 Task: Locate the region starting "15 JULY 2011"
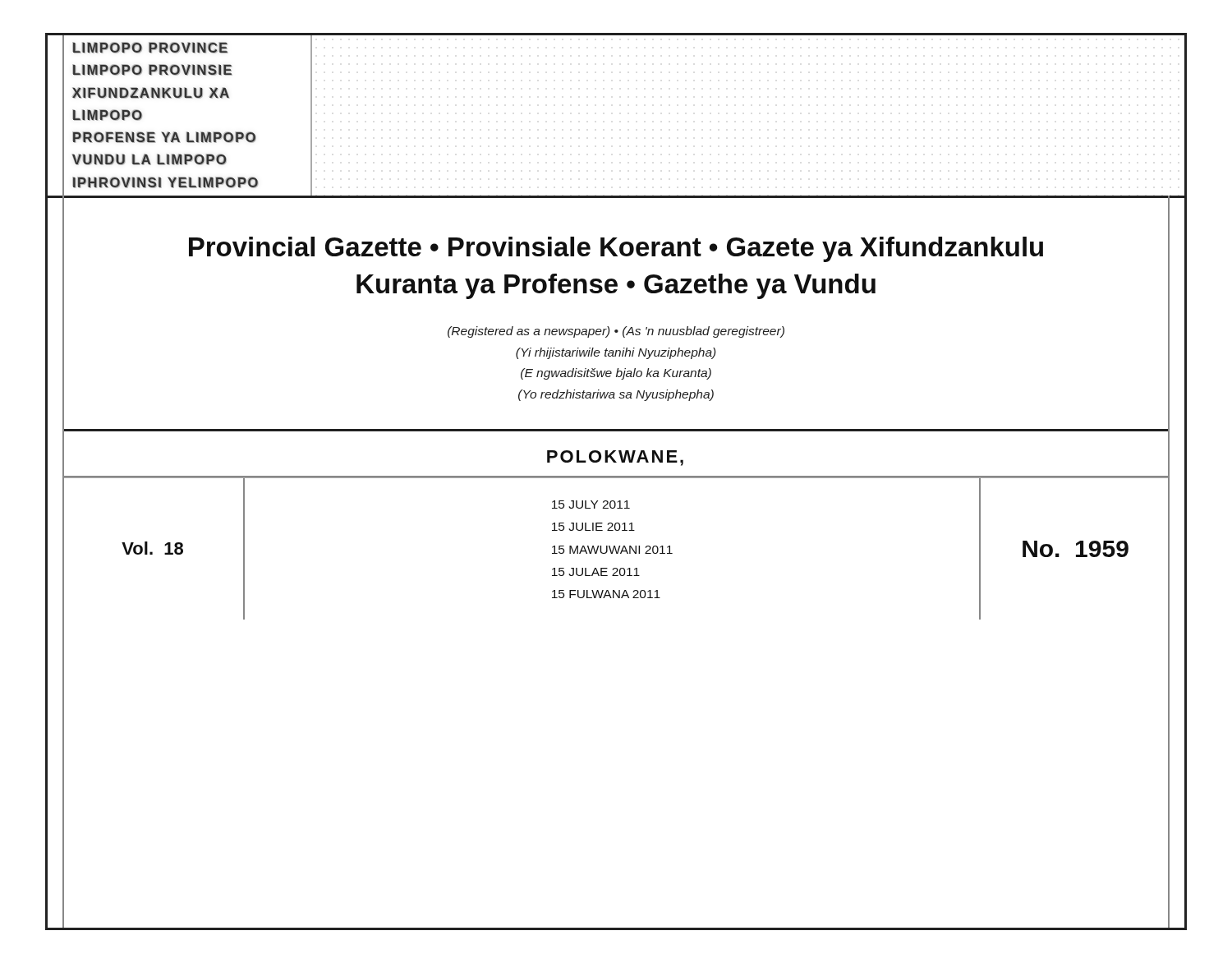coord(612,549)
